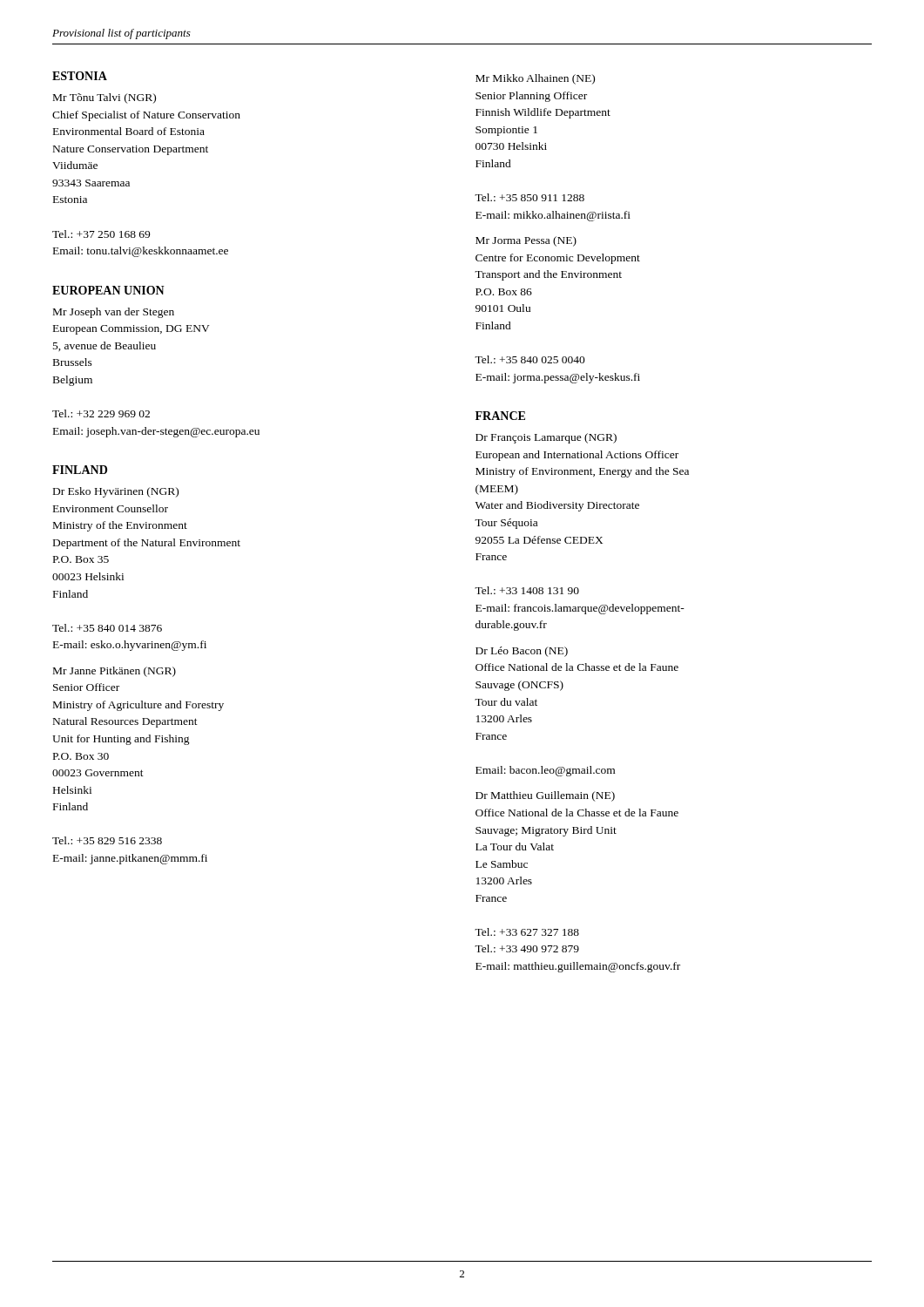Screen dimensions: 1307x924
Task: Click the passage that begins "Mr Janne Pitkänen (NGR)"
Action: (x=115, y=672)
